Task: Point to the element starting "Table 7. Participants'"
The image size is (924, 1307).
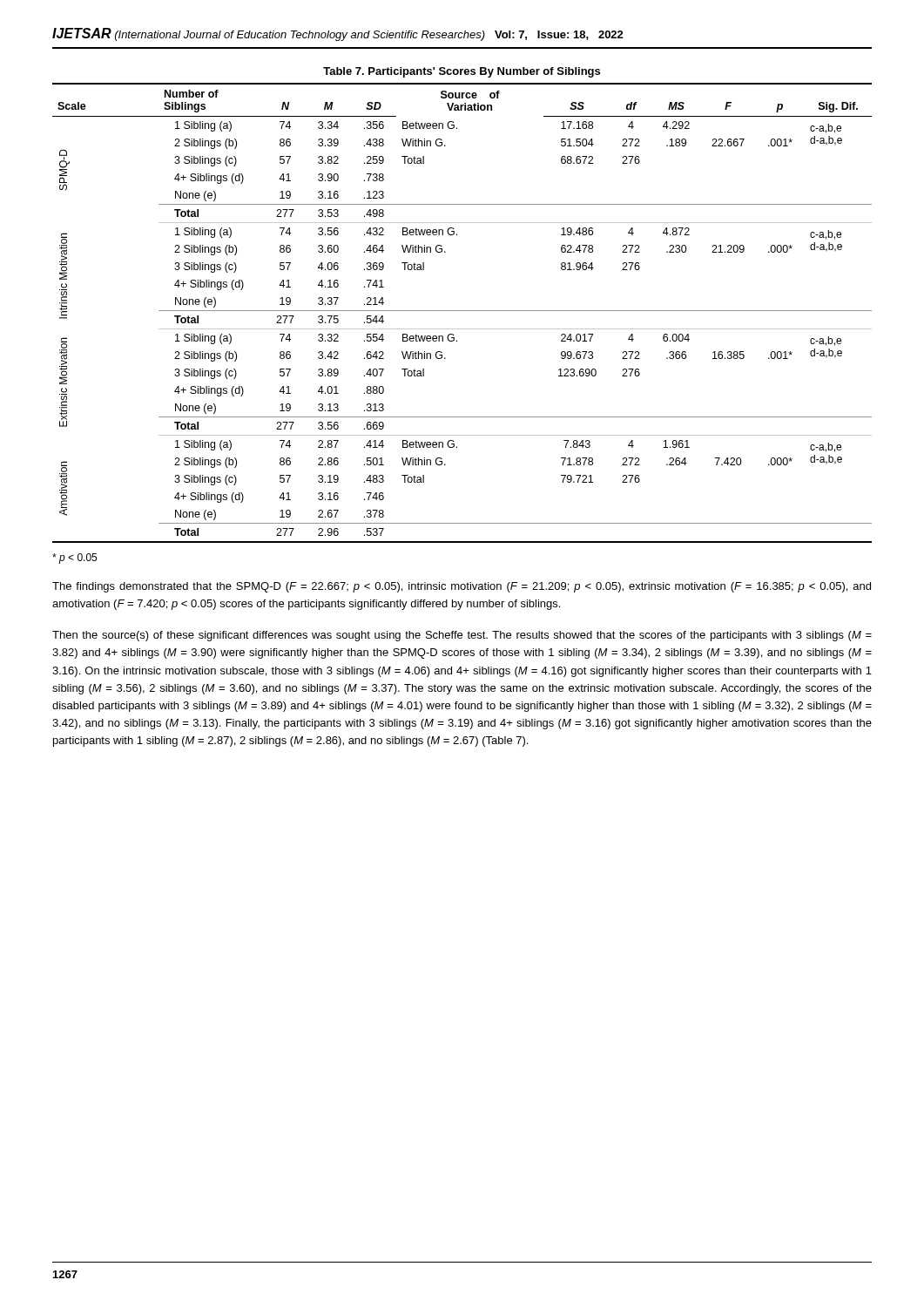Action: pyautogui.click(x=462, y=71)
